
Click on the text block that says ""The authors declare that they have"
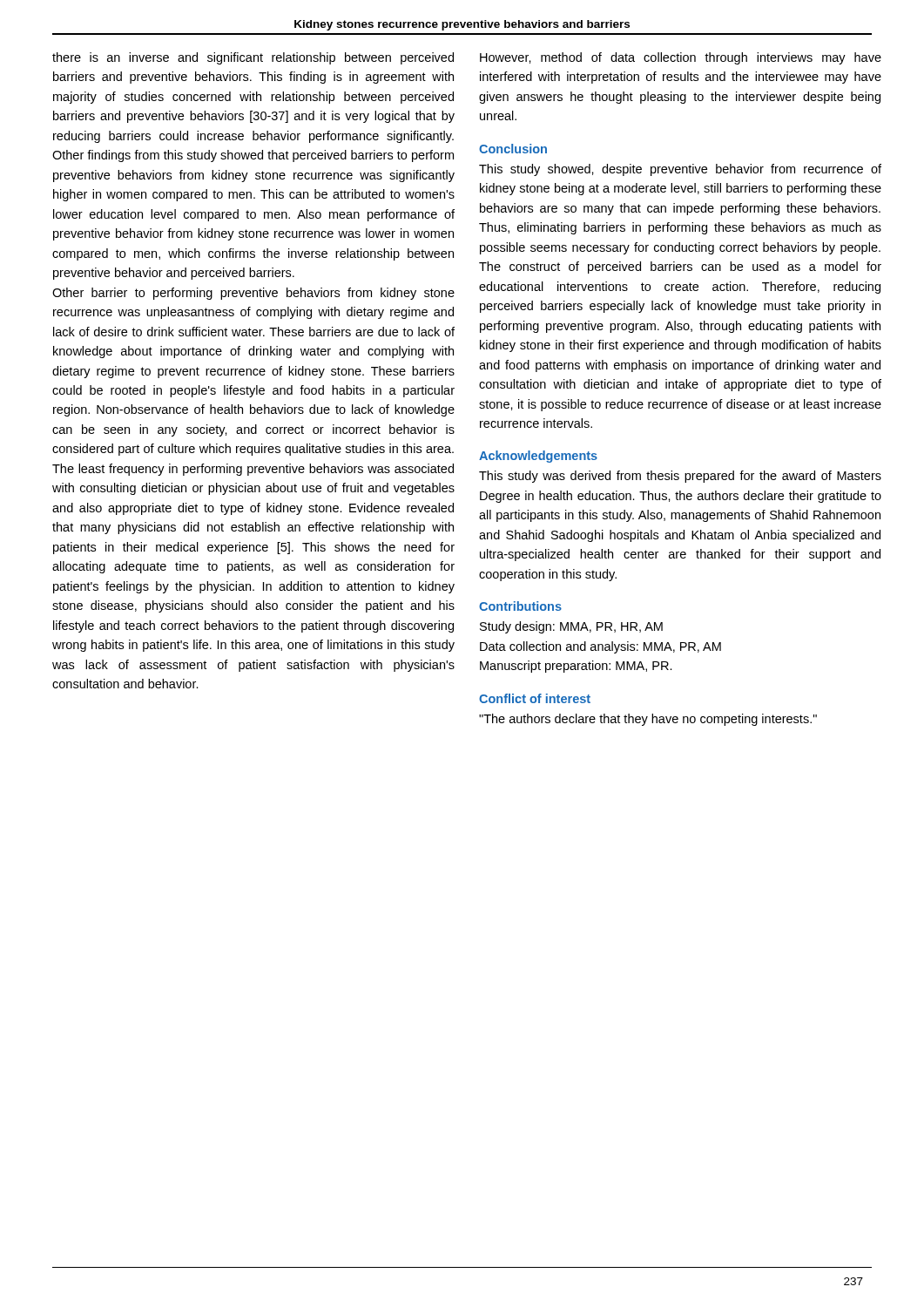click(680, 719)
